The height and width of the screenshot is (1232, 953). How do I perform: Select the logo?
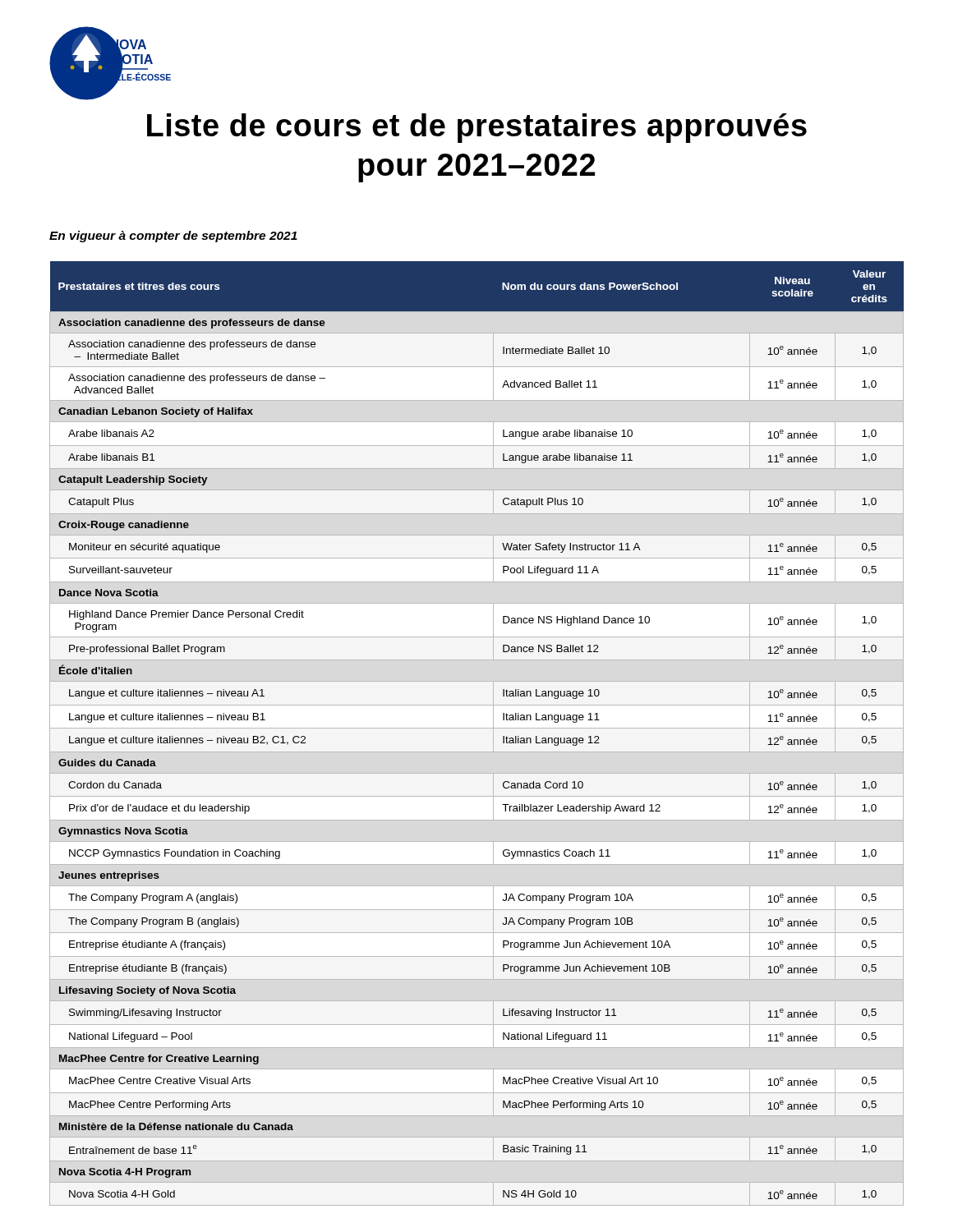(x=115, y=63)
